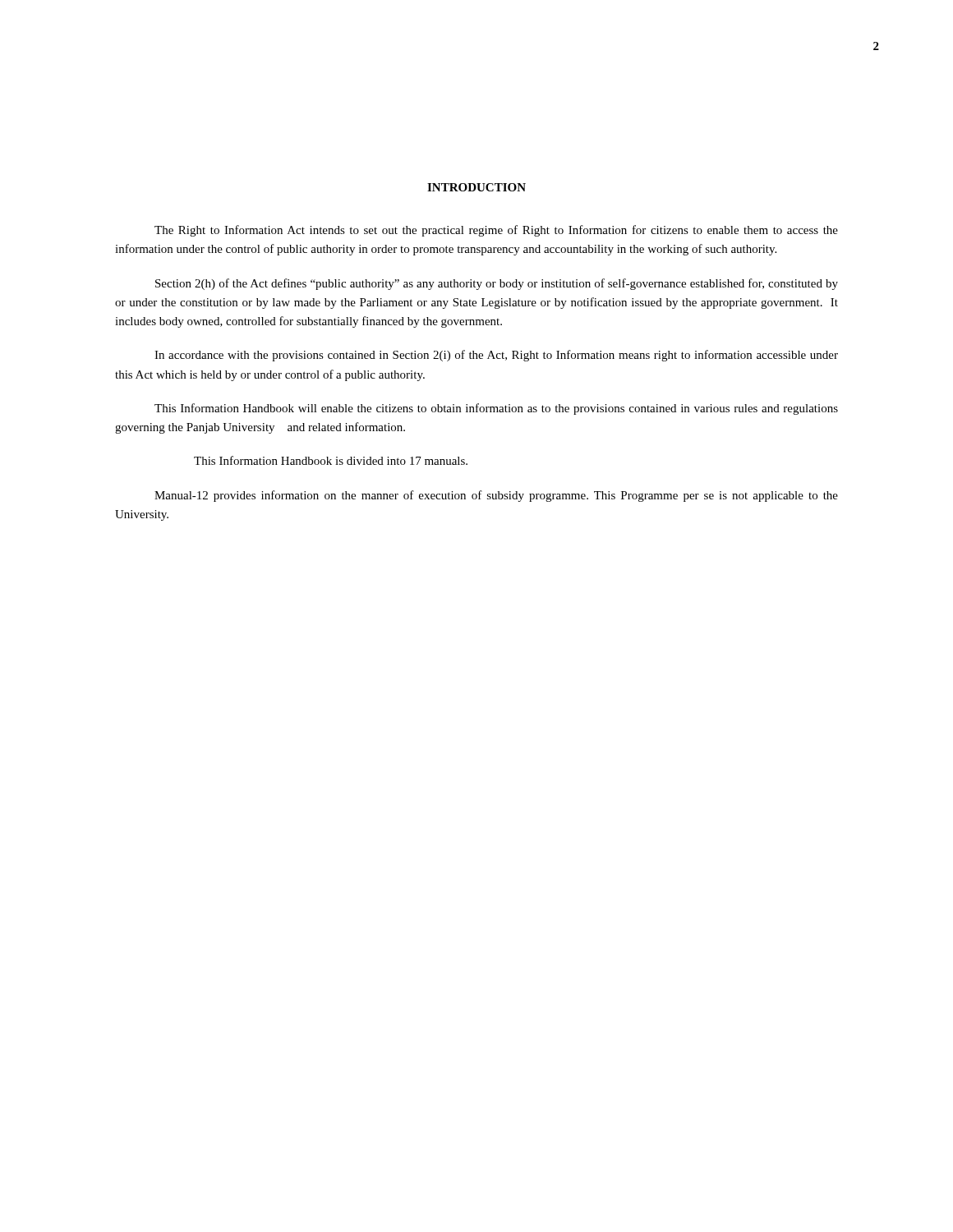Find the section header
The height and width of the screenshot is (1232, 953).
476,187
